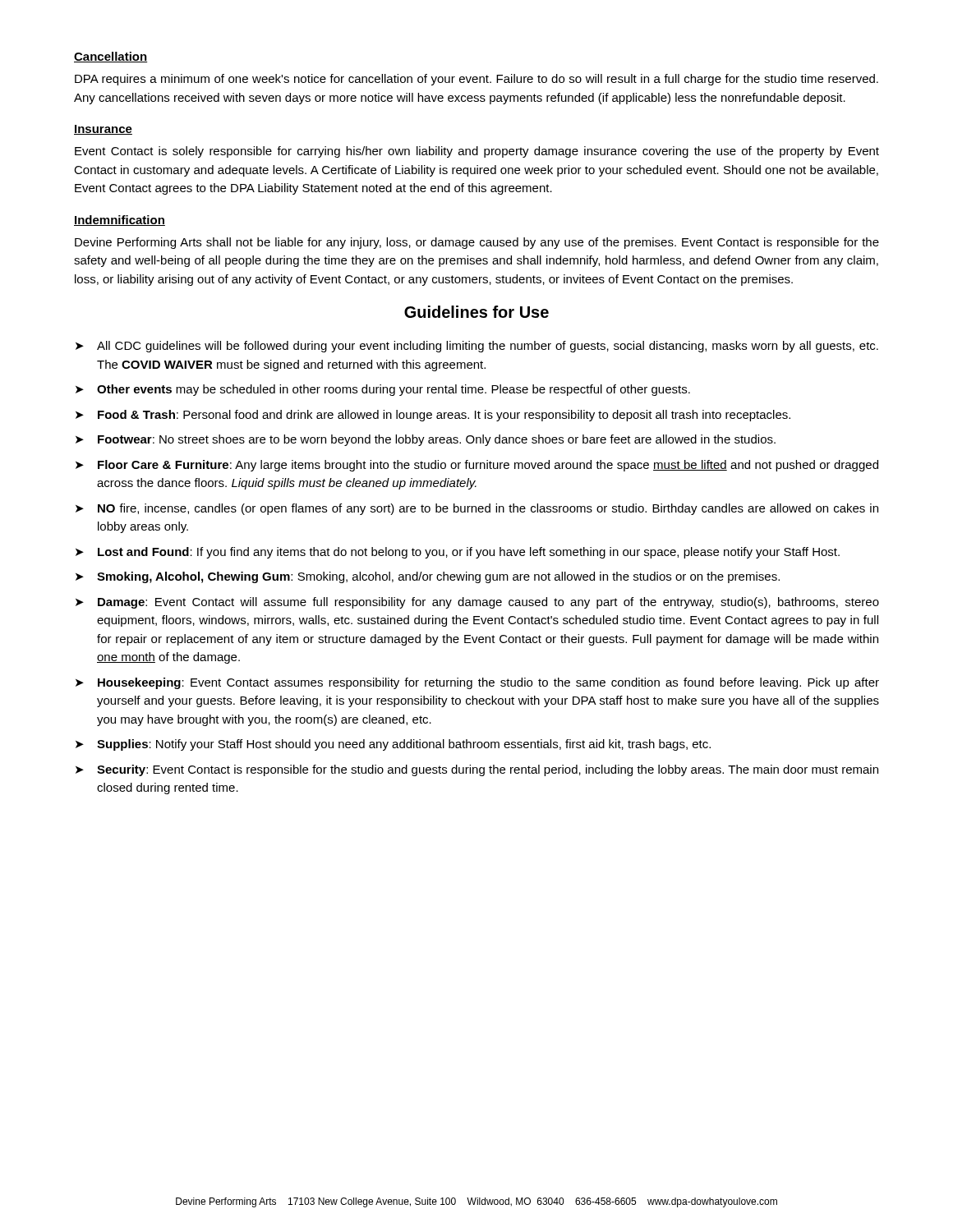Point to the text starting "➤ Footwear: No street shoes"
This screenshot has height=1232, width=953.
(476, 440)
